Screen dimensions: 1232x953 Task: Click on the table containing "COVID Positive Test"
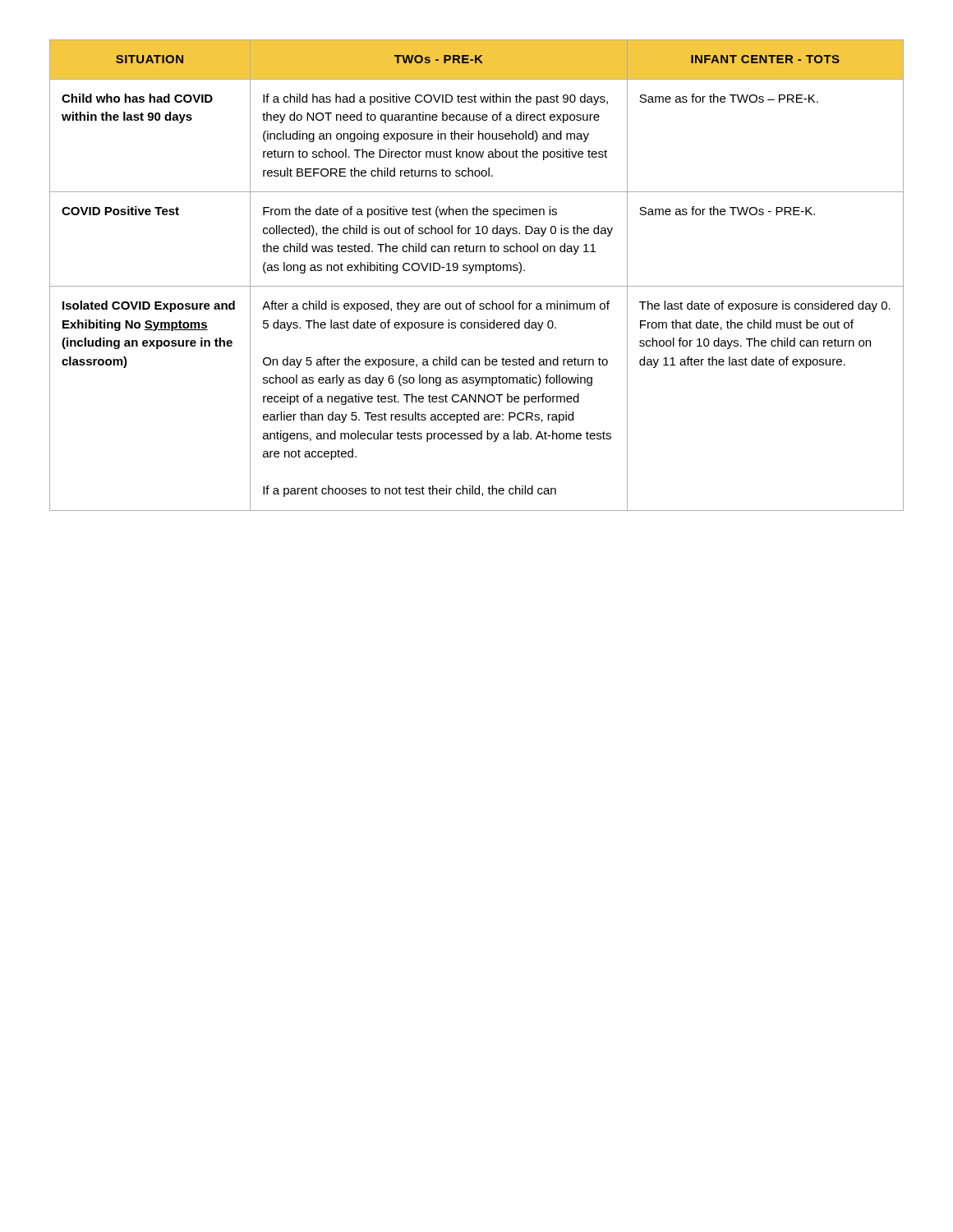(x=476, y=275)
